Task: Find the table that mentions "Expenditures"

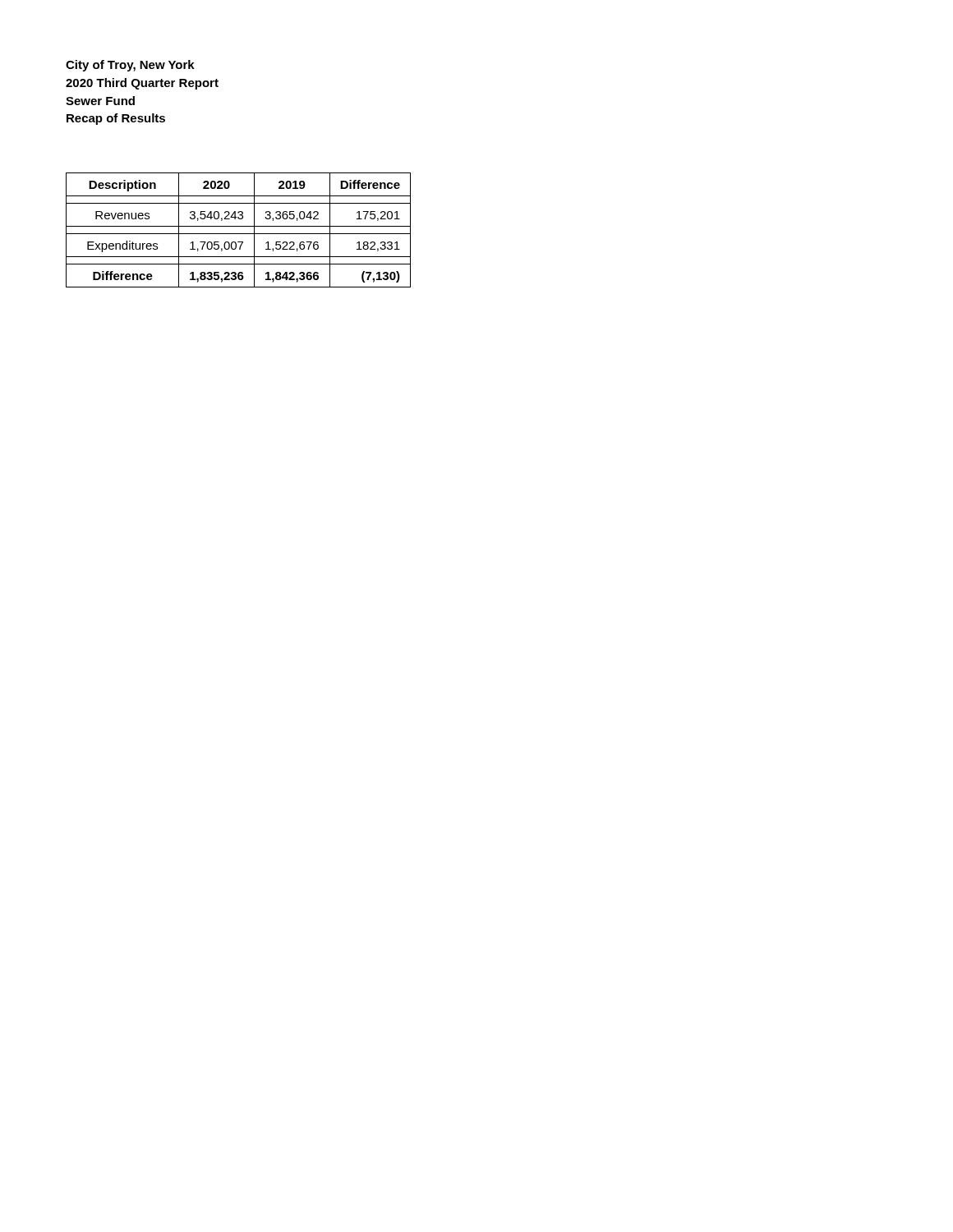Action: tap(238, 230)
